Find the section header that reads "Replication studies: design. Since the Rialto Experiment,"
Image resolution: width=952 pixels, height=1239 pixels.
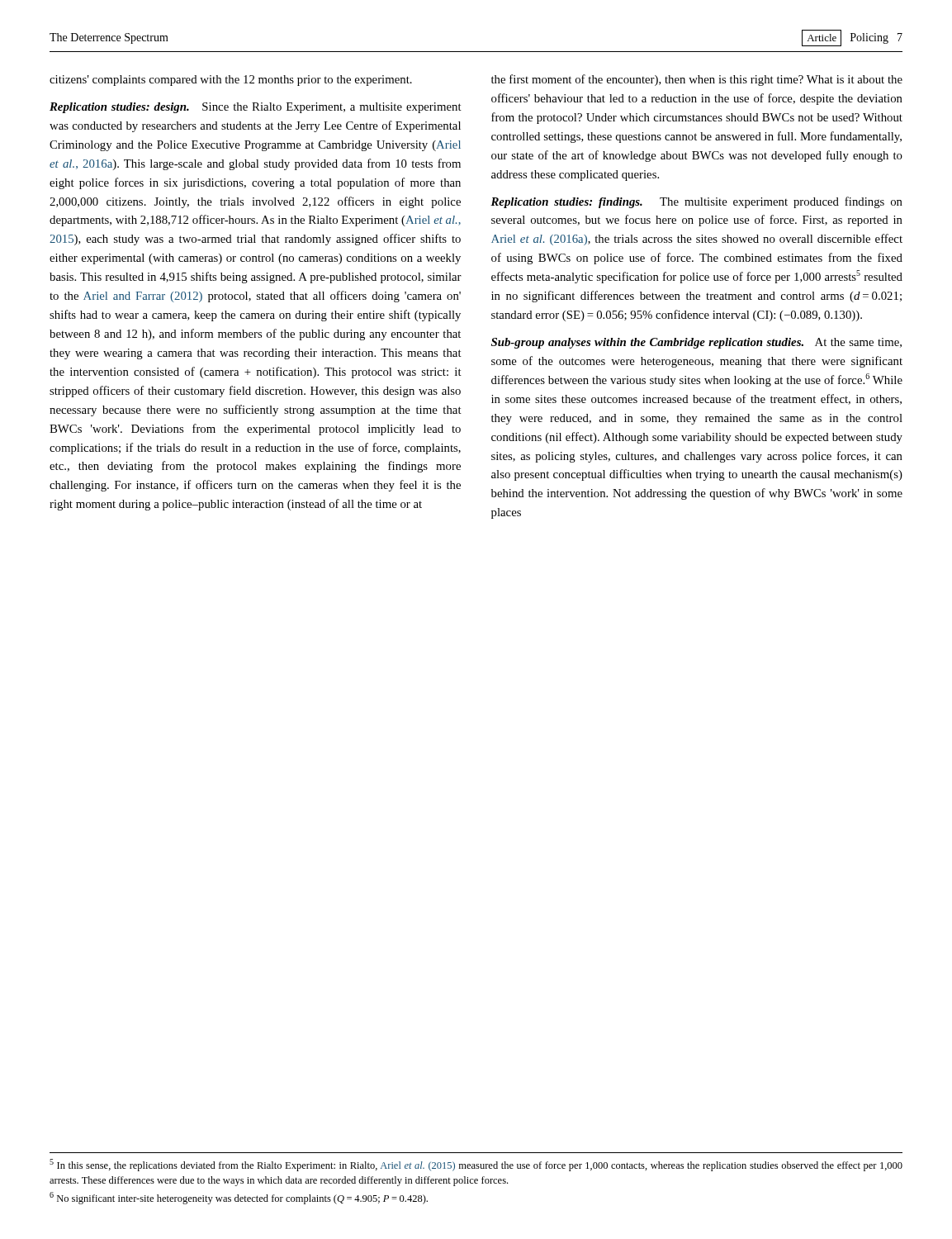pyautogui.click(x=255, y=306)
